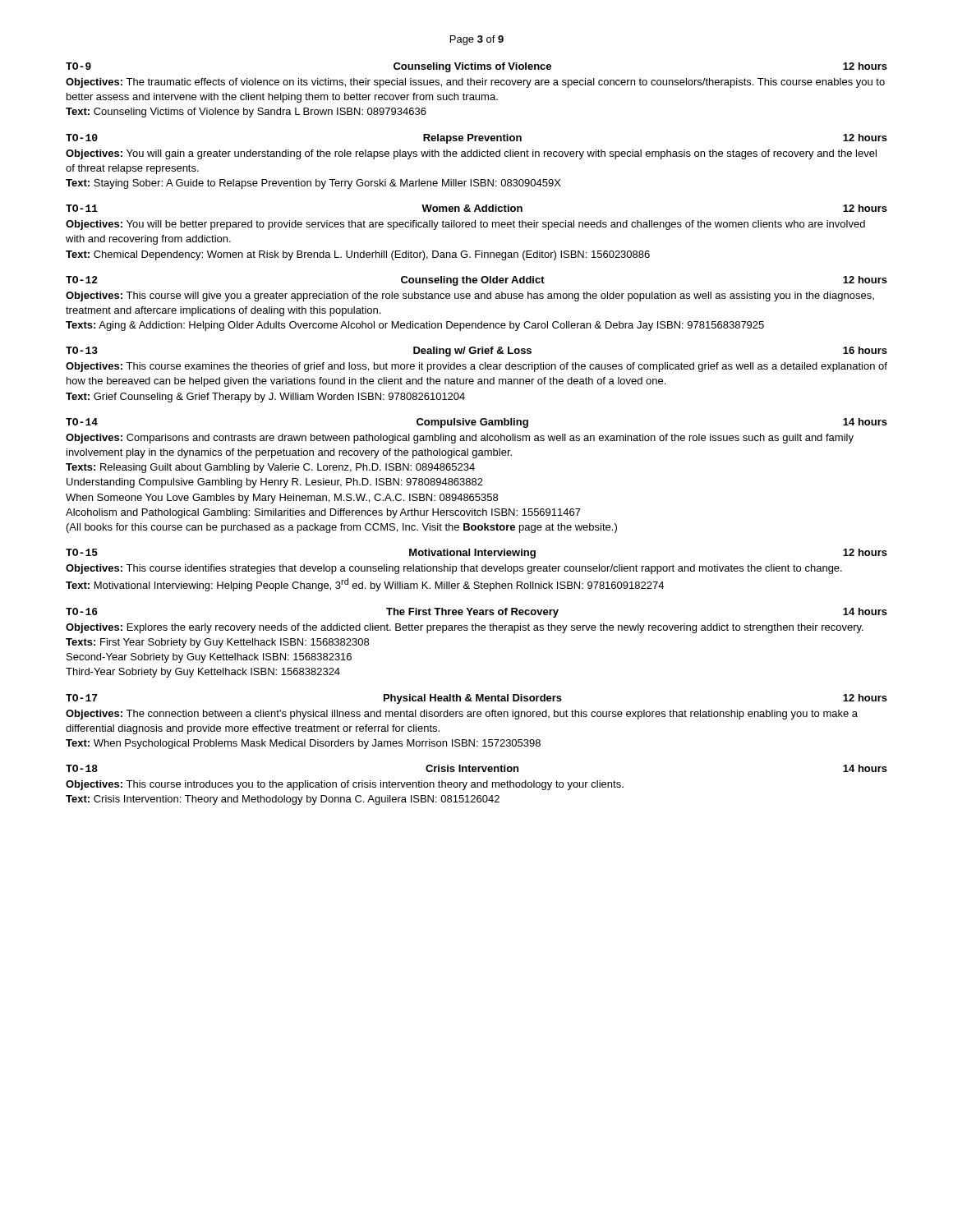Select the section header containing "TO-14 Compulsive Gambling 14 hours Objectives: Comparisons and"
This screenshot has width=953, height=1232.
tap(476, 475)
